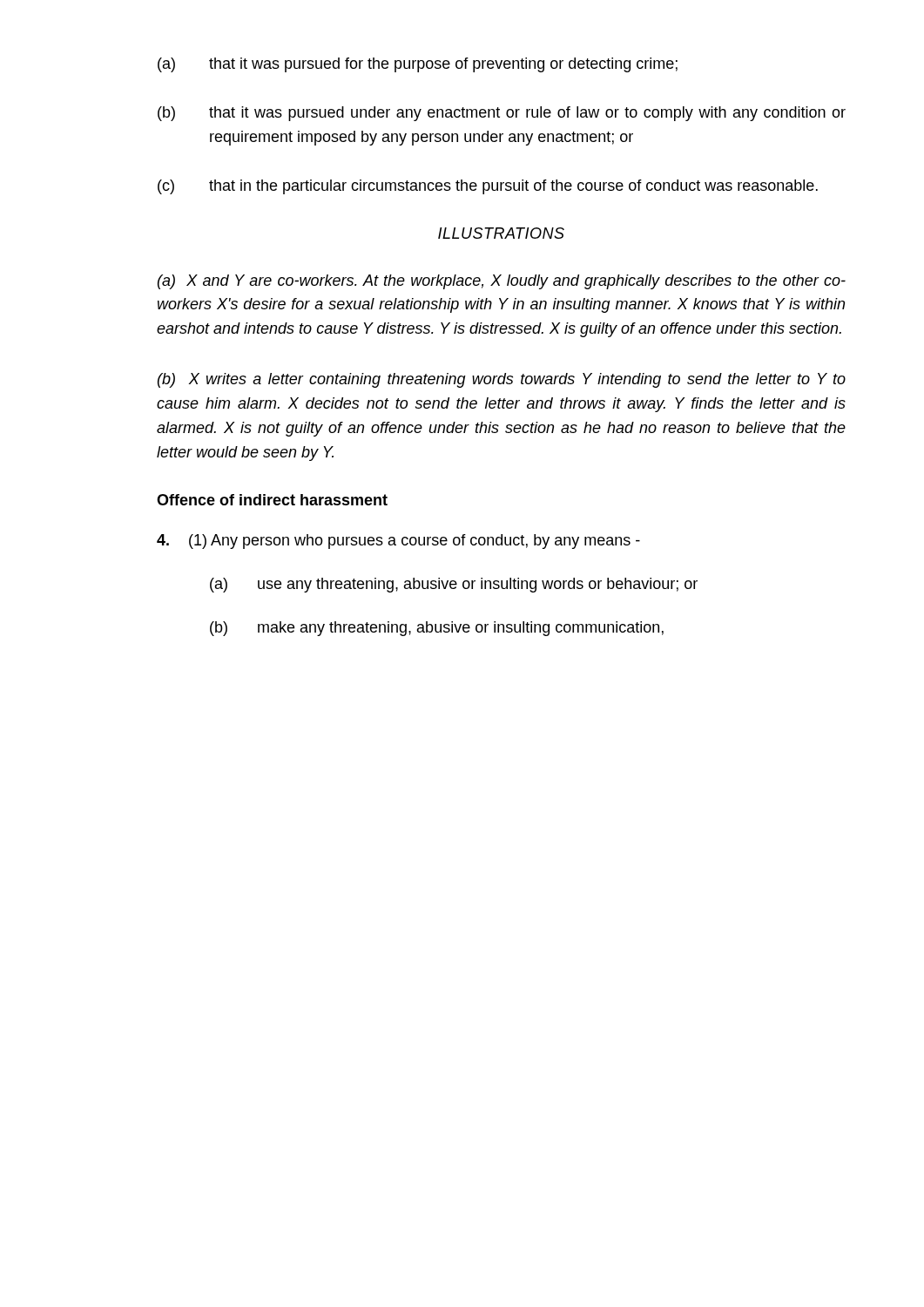Locate the block of text that opens with "(a) use any threatening, abusive"

tap(527, 584)
